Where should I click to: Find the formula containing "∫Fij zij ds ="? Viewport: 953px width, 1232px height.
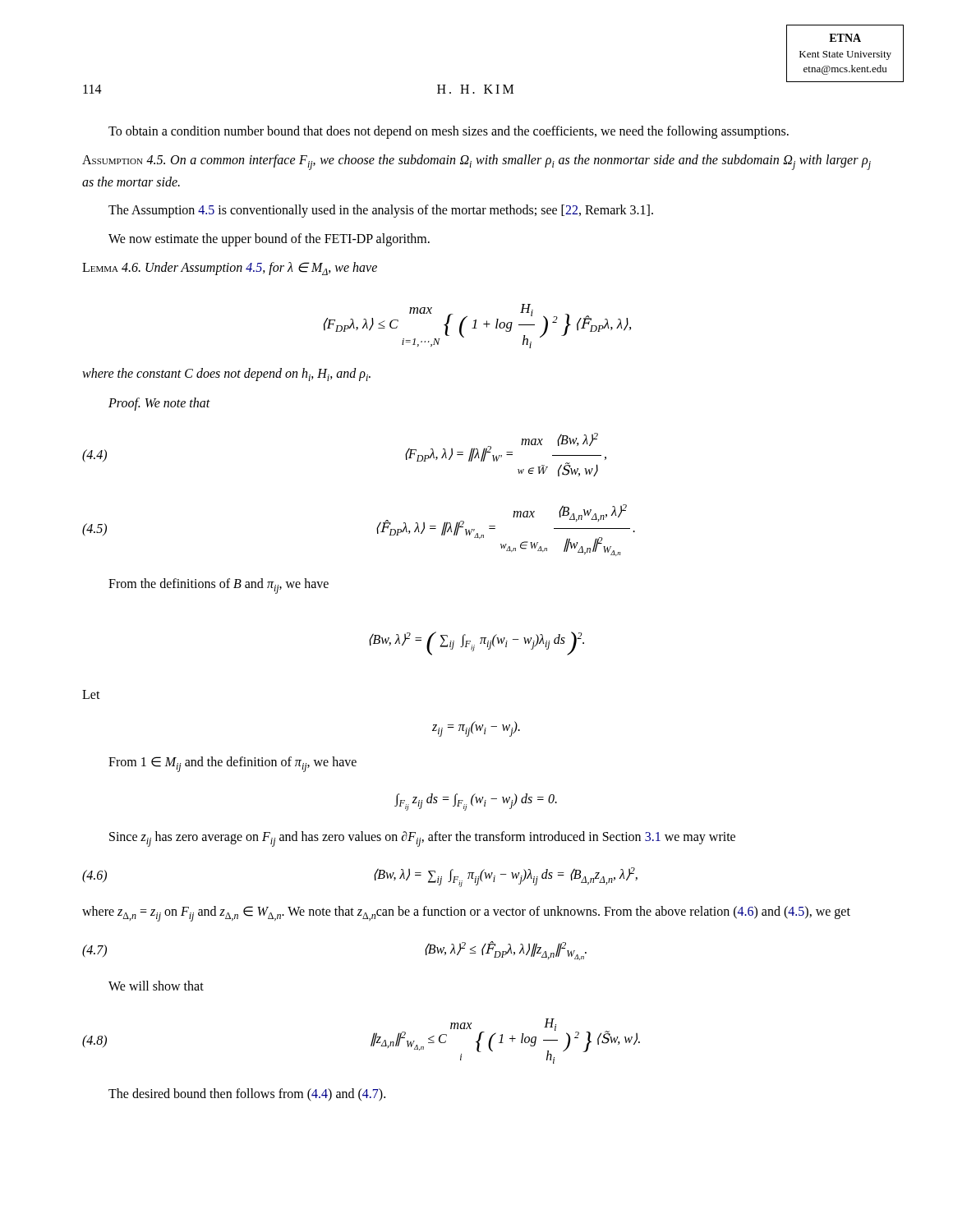coord(476,800)
